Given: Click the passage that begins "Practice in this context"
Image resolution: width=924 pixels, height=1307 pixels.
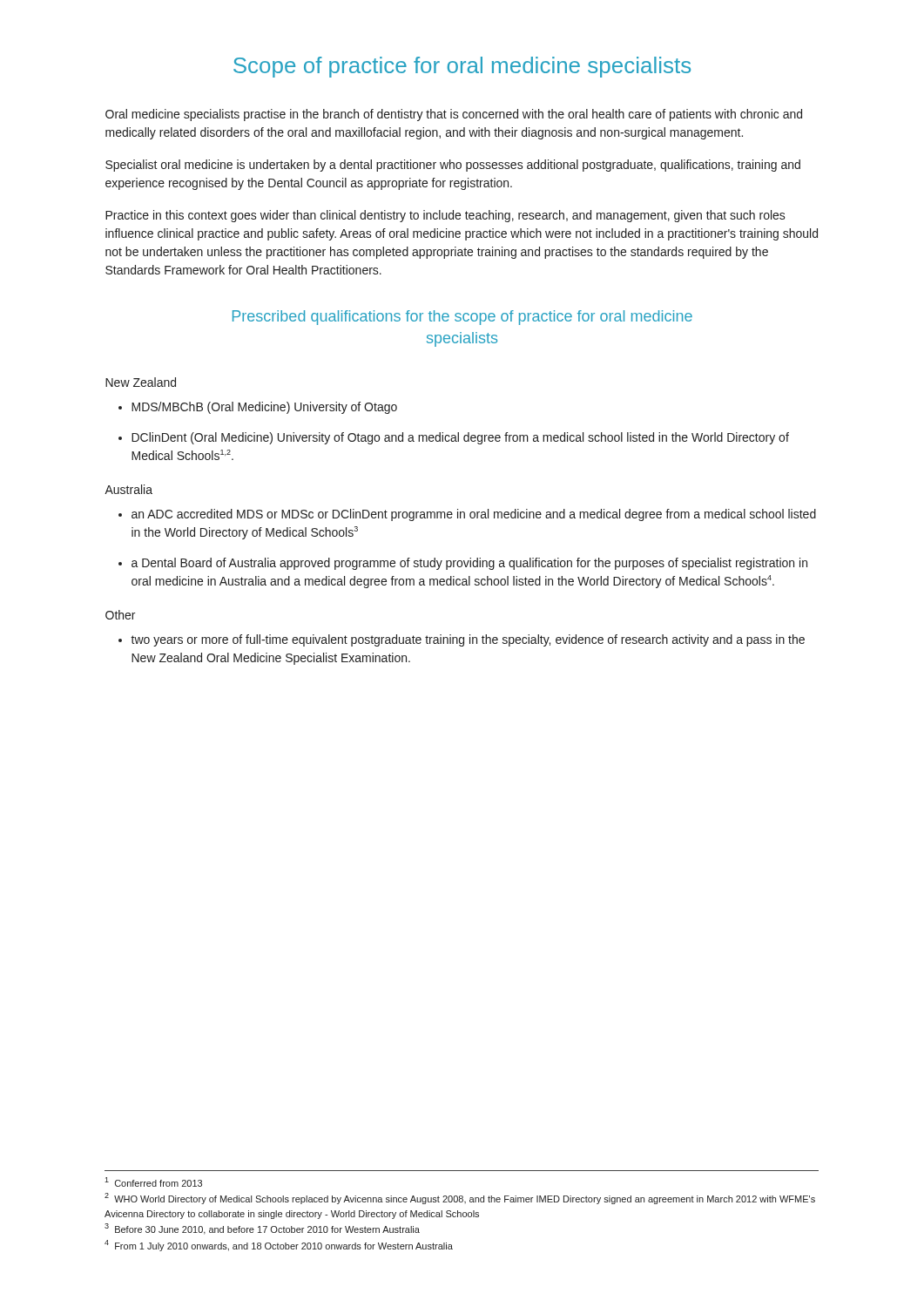Looking at the screenshot, I should coord(462,243).
